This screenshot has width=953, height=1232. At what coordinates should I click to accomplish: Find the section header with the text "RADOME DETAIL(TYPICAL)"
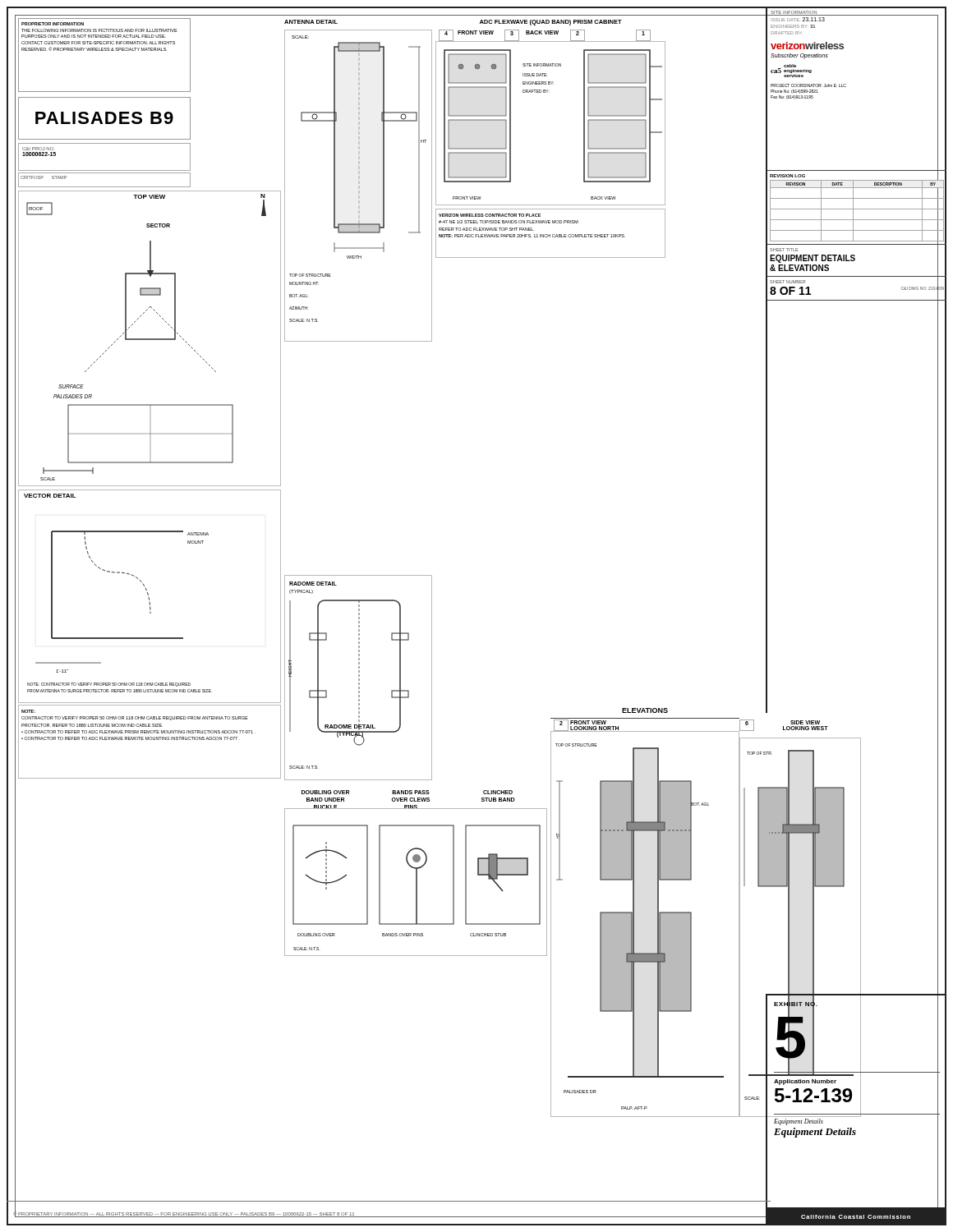click(350, 729)
